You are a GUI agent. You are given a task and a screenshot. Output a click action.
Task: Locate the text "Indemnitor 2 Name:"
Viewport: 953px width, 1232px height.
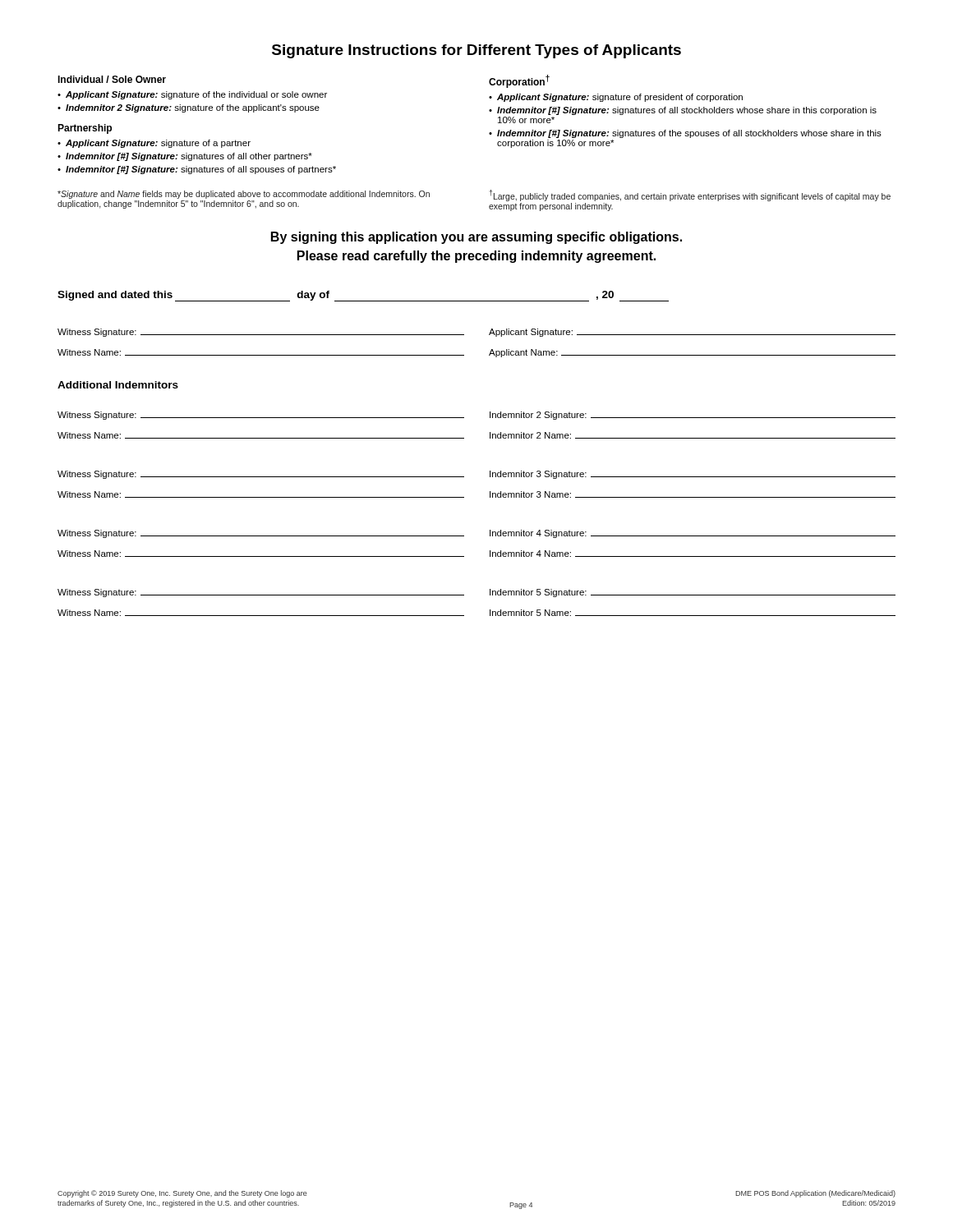pos(692,433)
